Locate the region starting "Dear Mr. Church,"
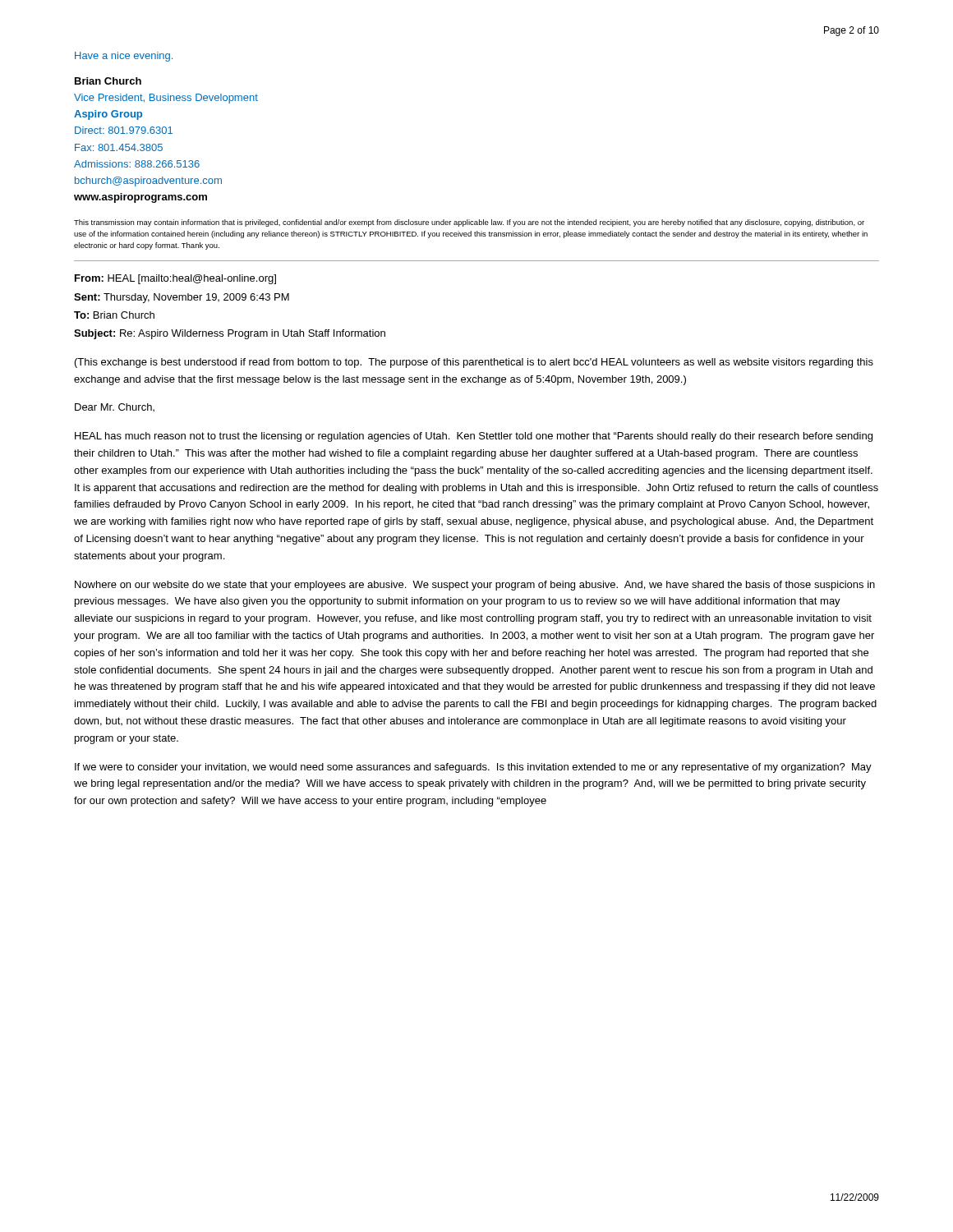The image size is (953, 1232). coord(115,407)
